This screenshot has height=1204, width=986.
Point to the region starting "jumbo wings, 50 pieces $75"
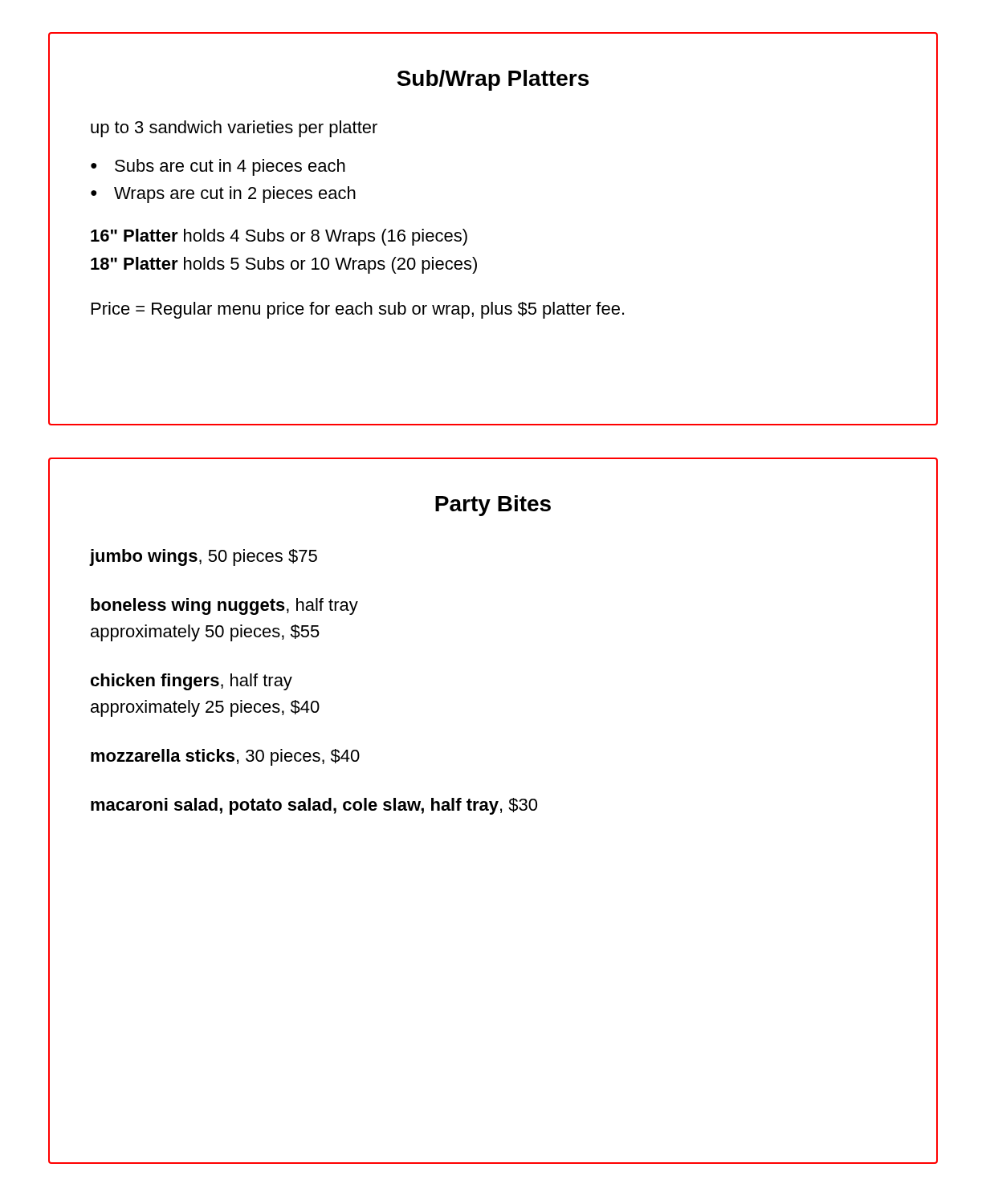point(204,556)
